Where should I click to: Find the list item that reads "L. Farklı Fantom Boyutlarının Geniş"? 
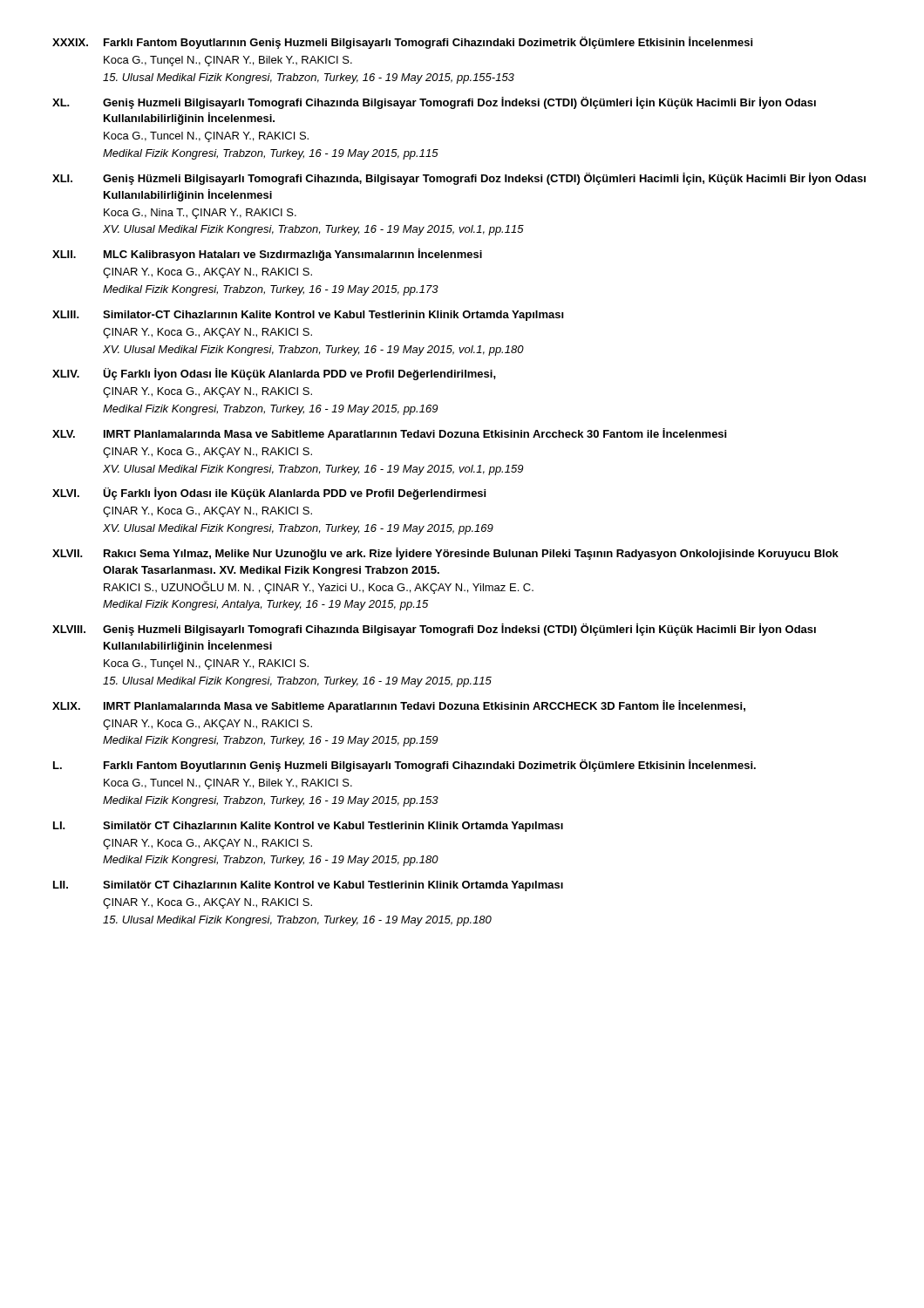point(404,766)
